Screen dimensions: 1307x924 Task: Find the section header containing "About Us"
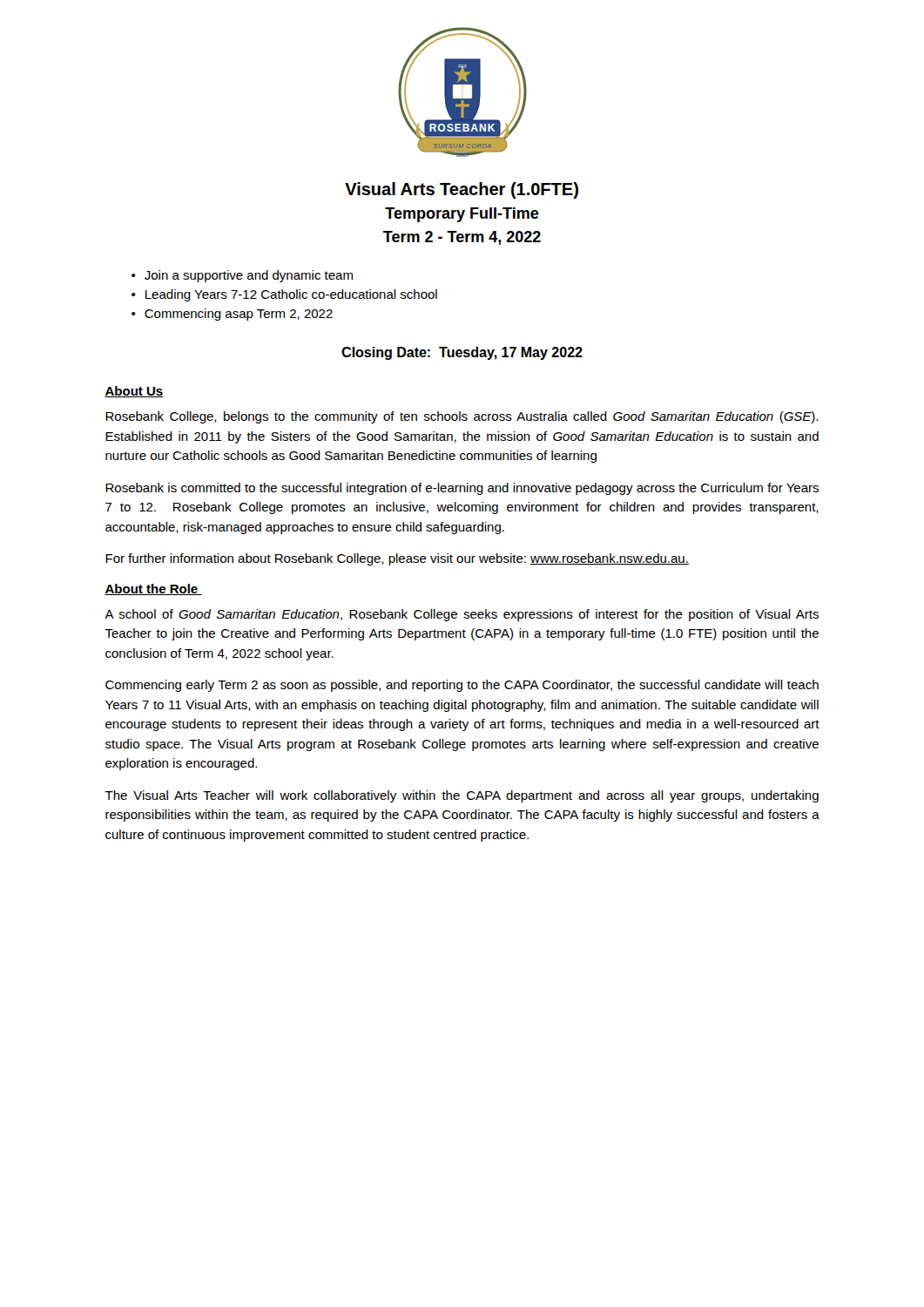134,391
